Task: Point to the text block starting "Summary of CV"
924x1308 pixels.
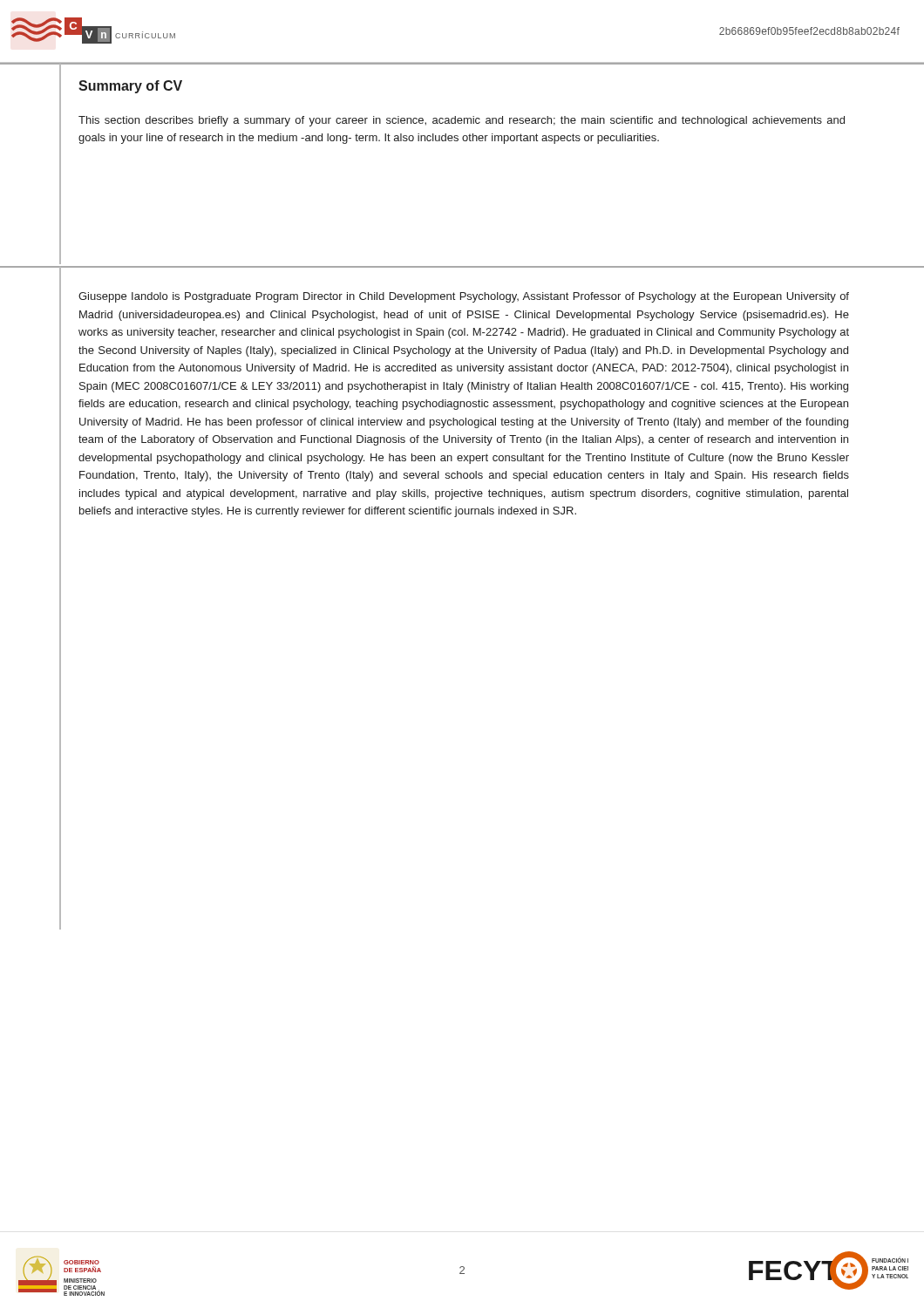Action: (130, 87)
